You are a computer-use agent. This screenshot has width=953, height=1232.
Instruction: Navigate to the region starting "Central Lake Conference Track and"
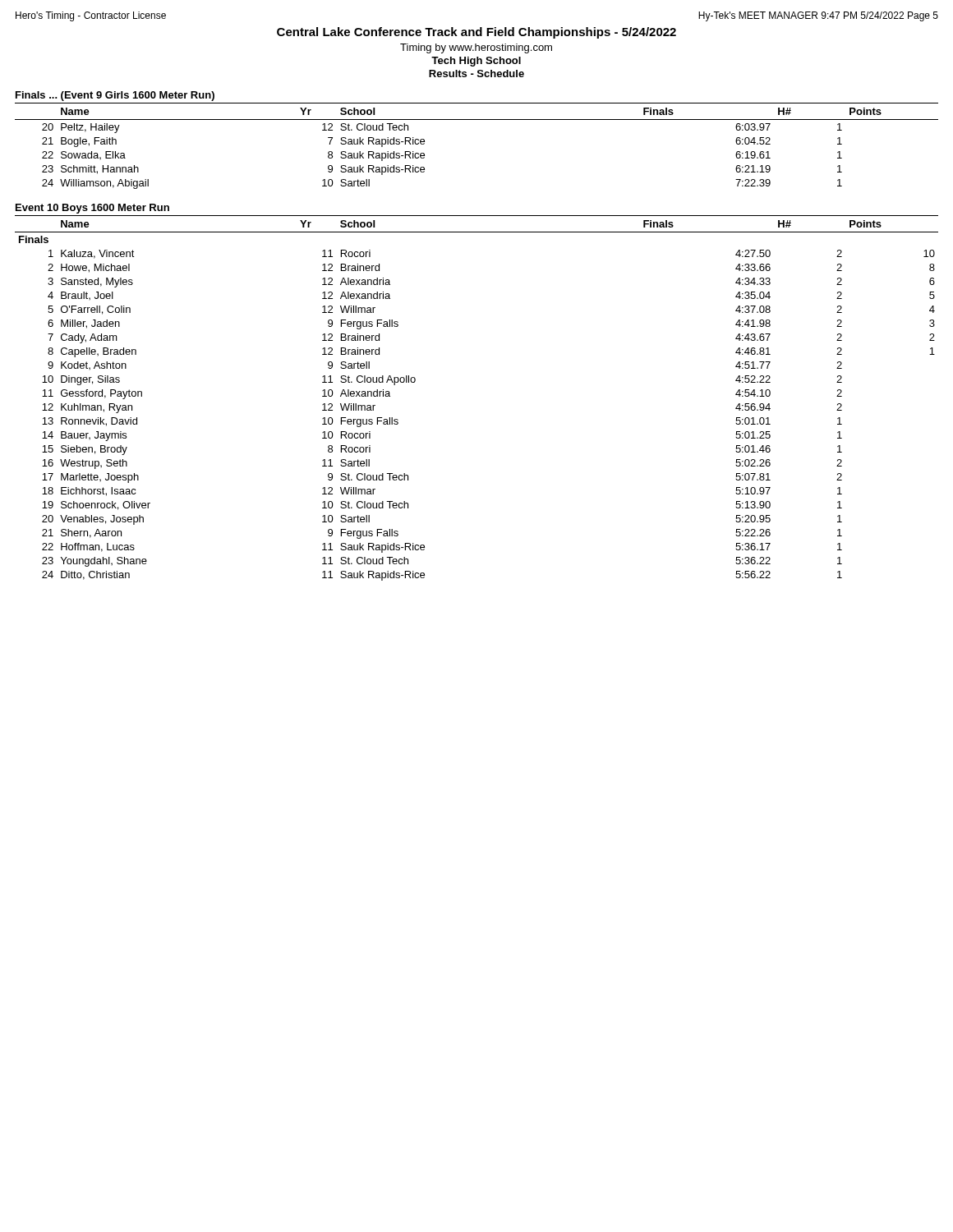(x=476, y=32)
